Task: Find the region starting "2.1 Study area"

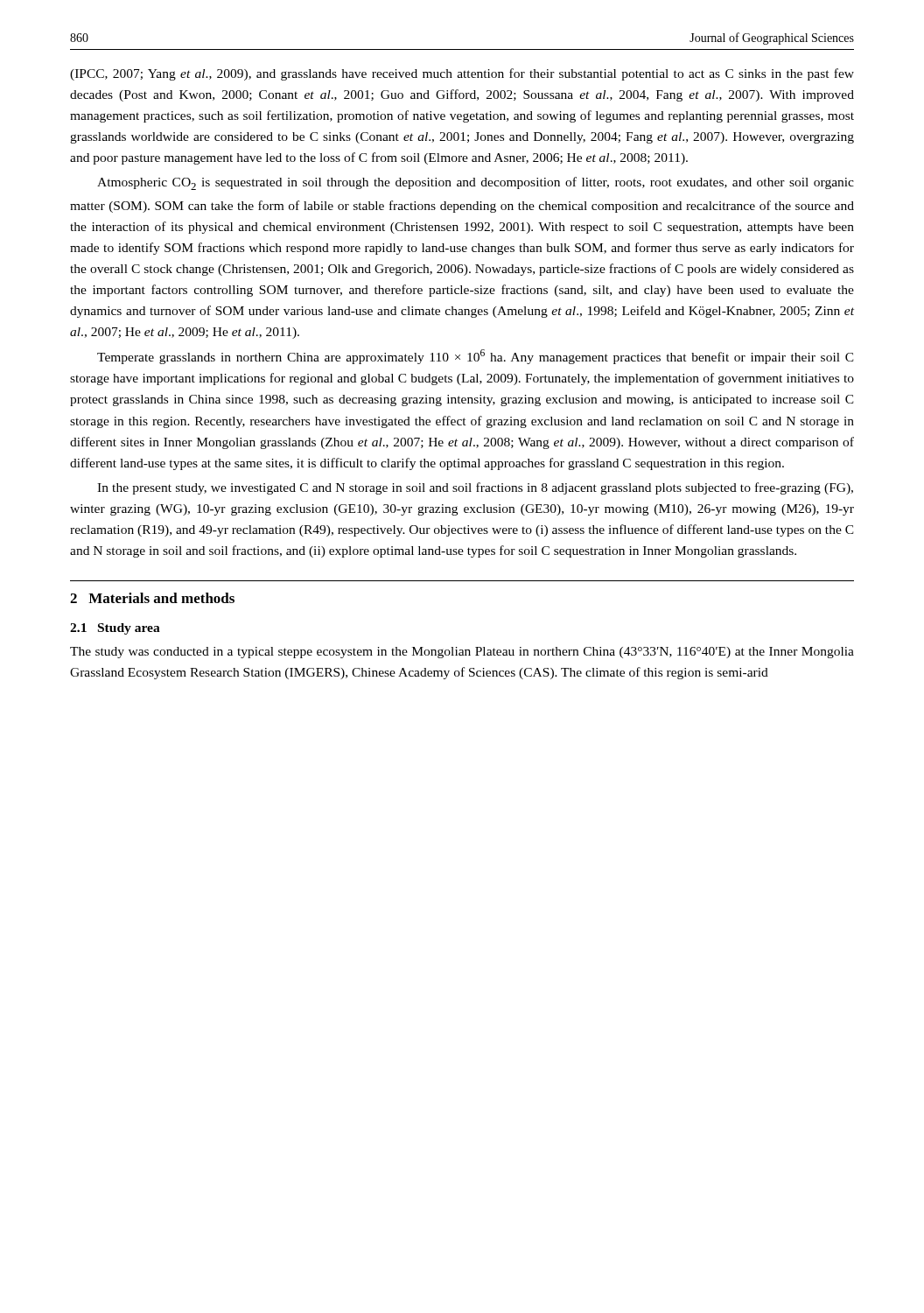Action: pyautogui.click(x=115, y=629)
